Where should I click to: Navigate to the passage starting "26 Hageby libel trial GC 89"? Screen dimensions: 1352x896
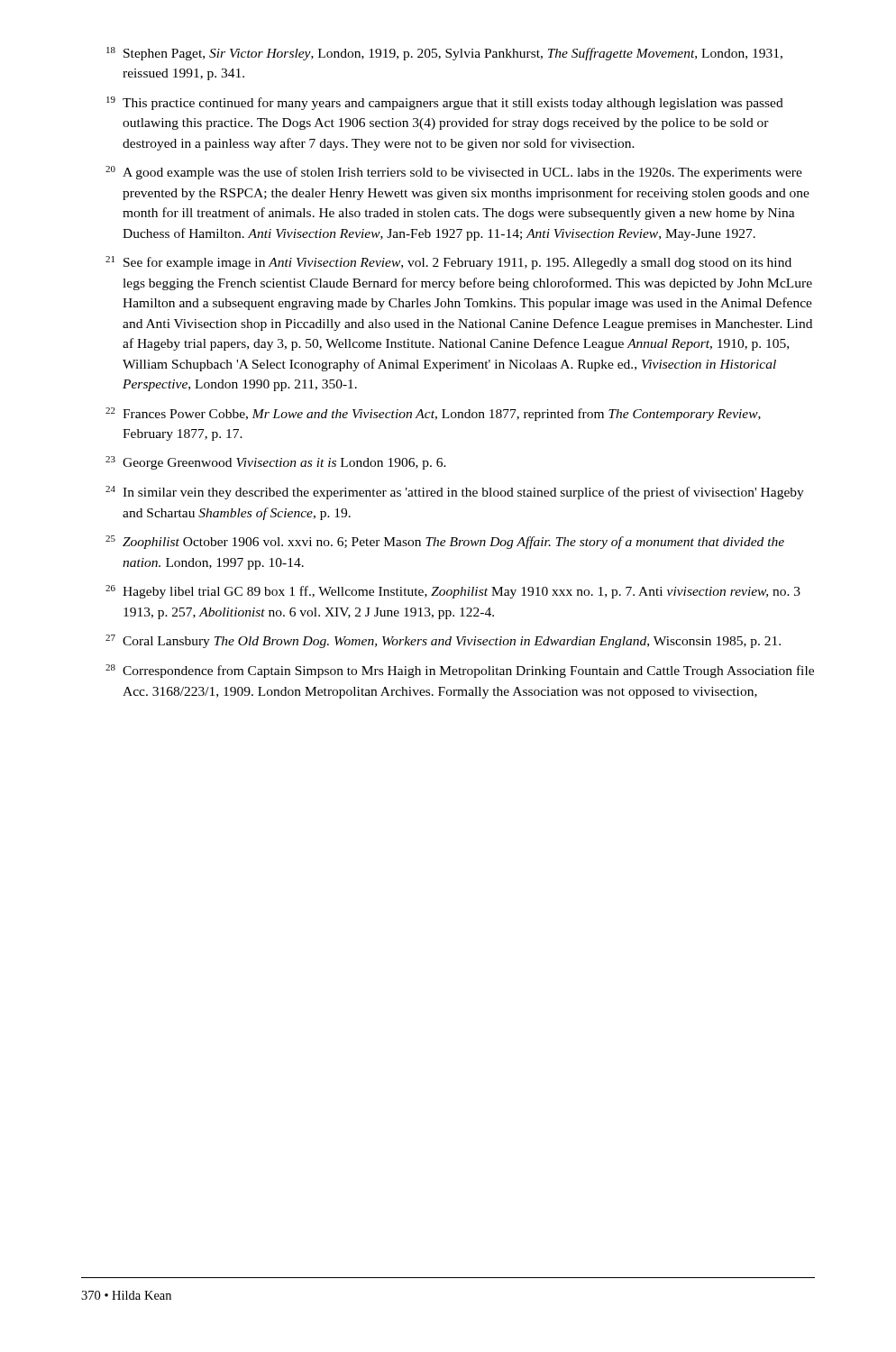click(448, 602)
